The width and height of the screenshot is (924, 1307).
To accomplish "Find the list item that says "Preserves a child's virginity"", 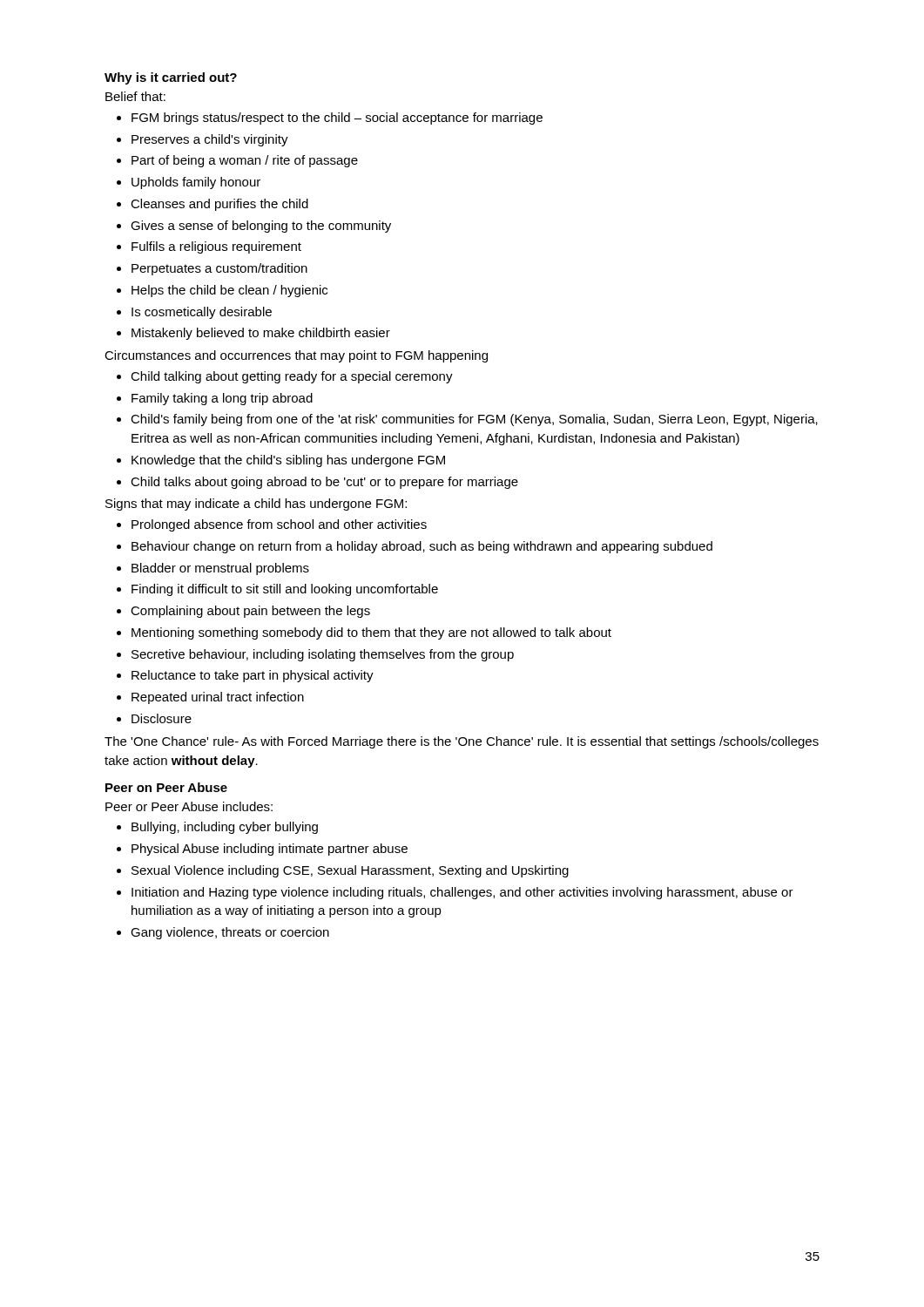I will tap(209, 139).
